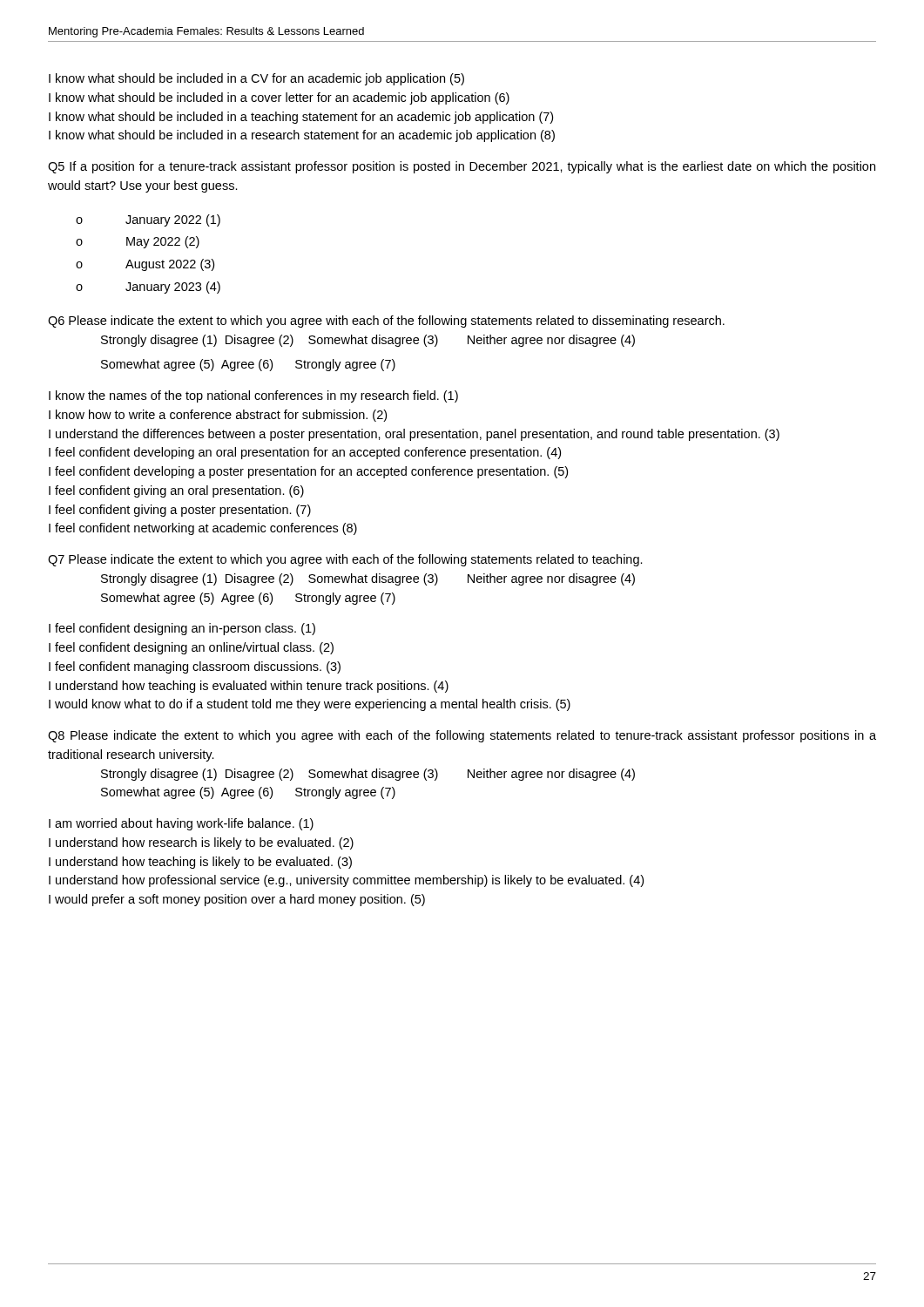Screen dimensions: 1307x924
Task: Click on the text starting "August 2022 (3)"
Action: click(170, 264)
